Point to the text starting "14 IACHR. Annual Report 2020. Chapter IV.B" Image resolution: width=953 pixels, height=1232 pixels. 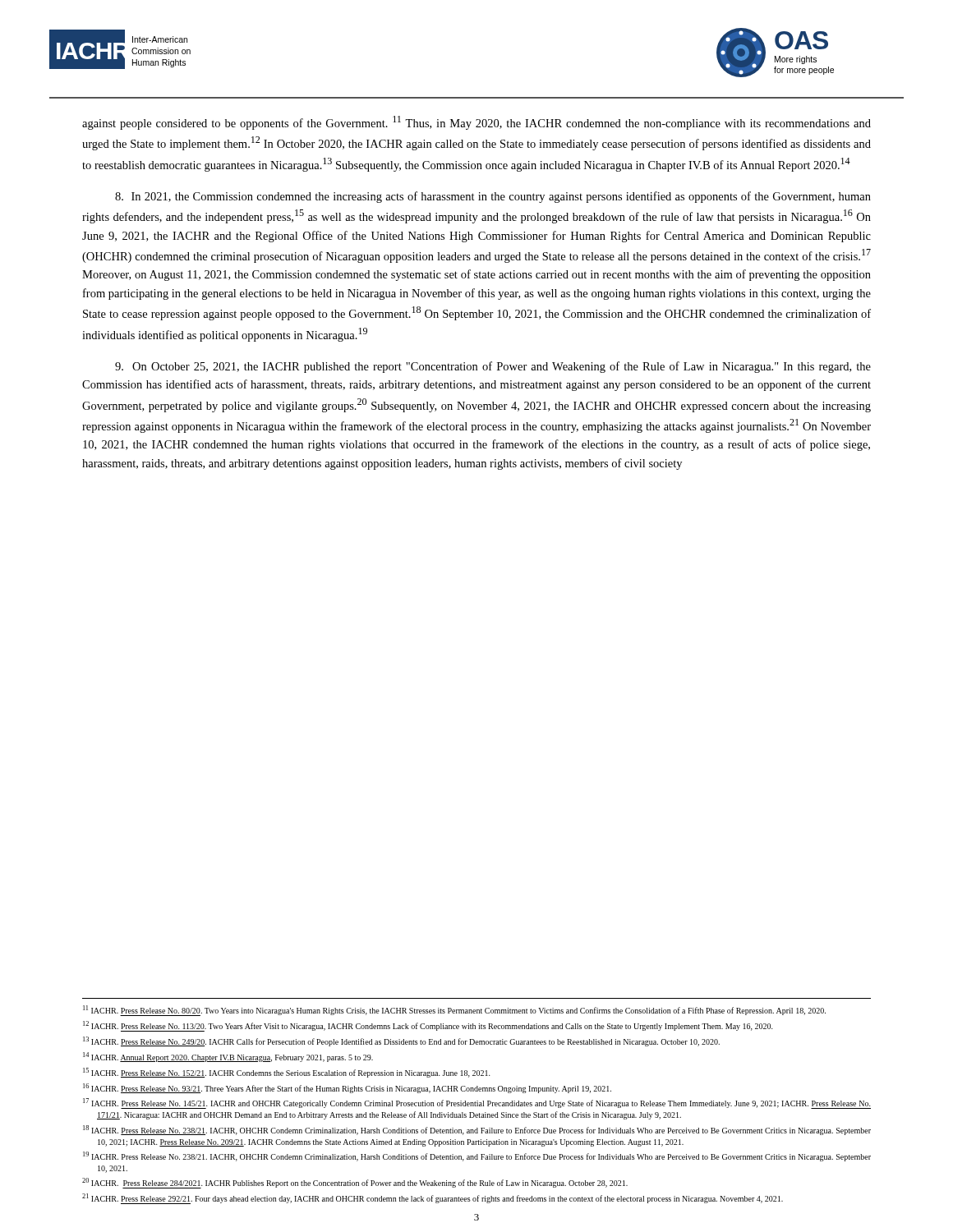click(x=228, y=1057)
